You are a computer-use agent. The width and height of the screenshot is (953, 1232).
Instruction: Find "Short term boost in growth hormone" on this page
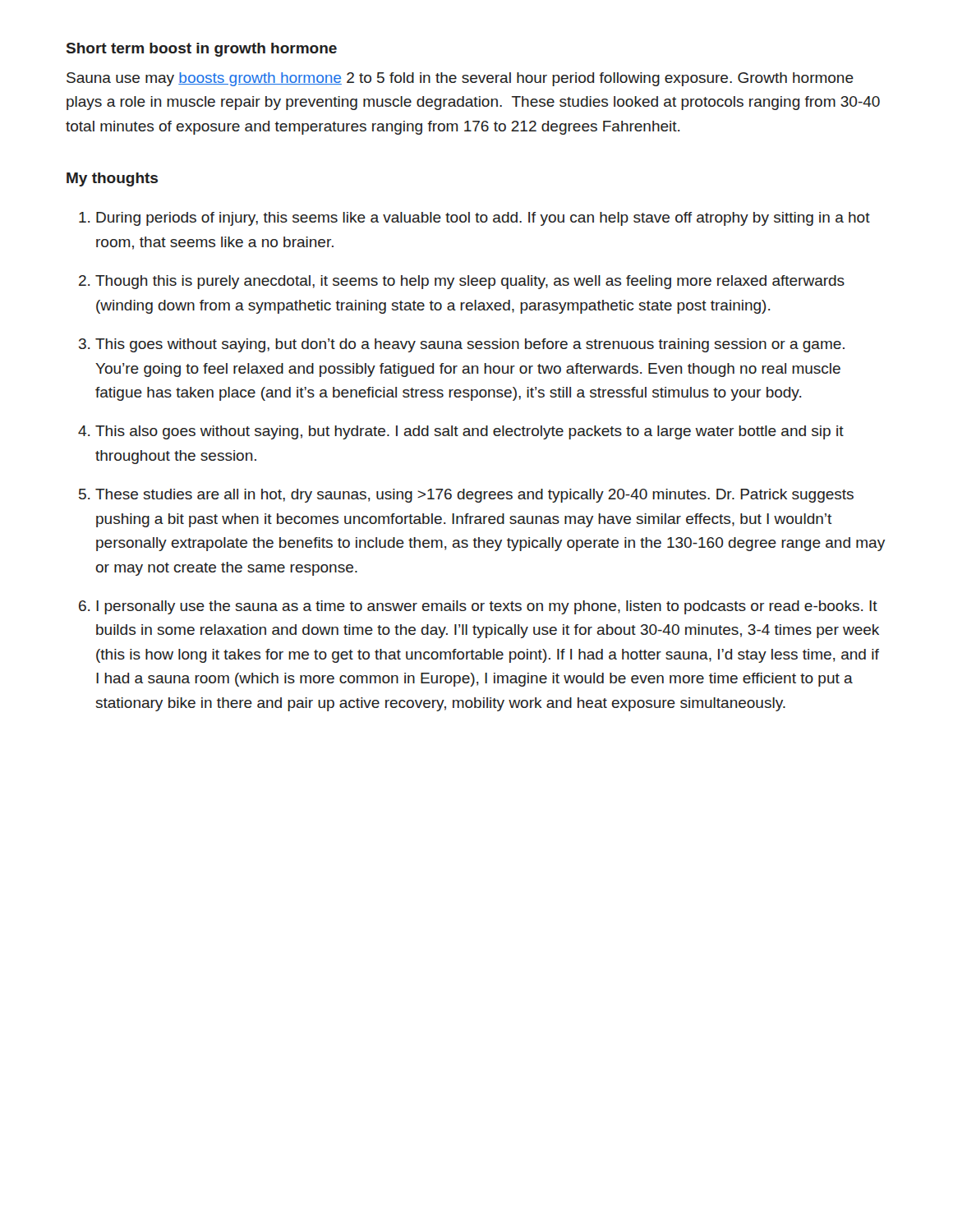[x=201, y=48]
